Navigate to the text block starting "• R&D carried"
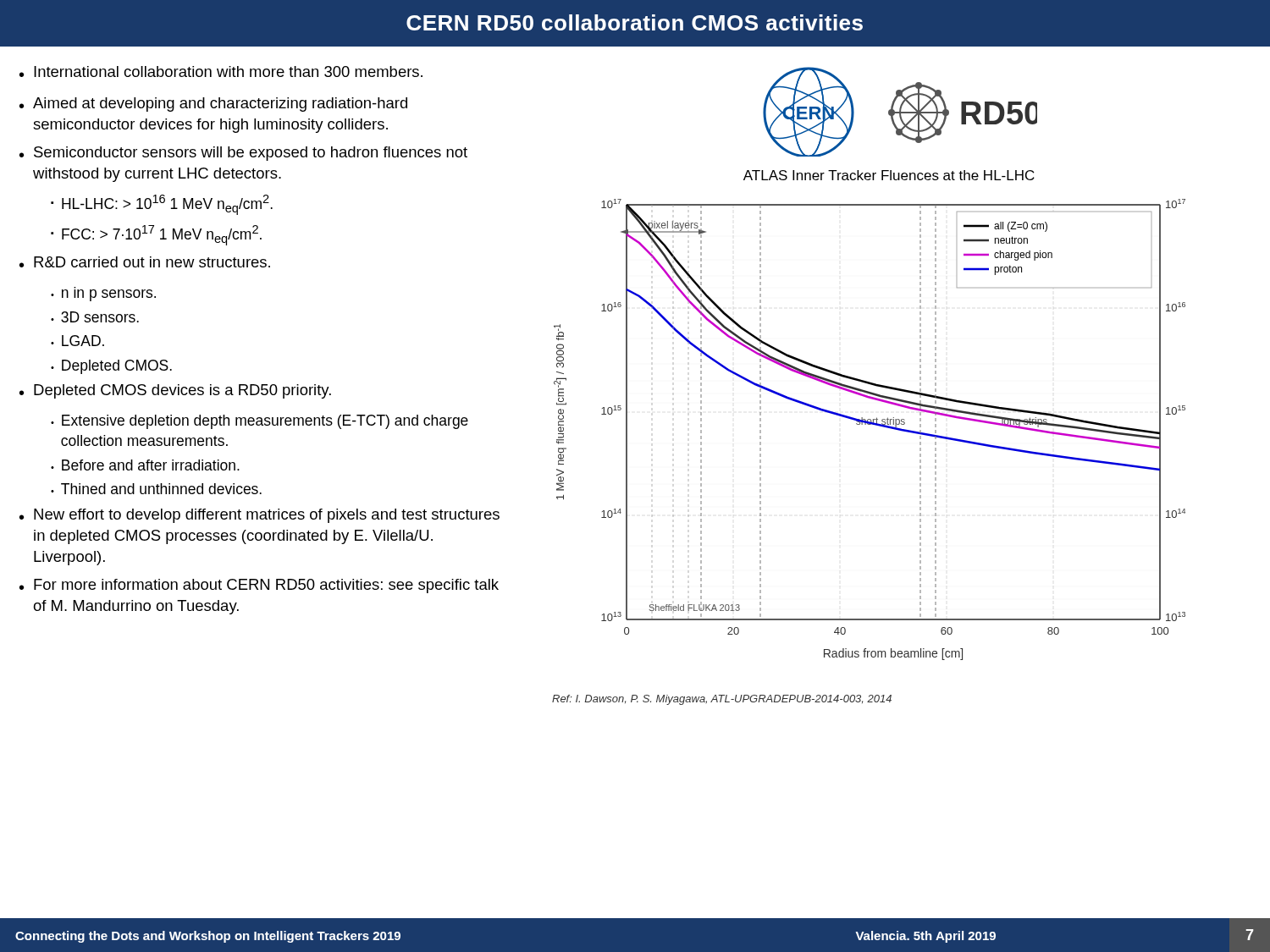Viewport: 1270px width, 952px height. pos(145,264)
